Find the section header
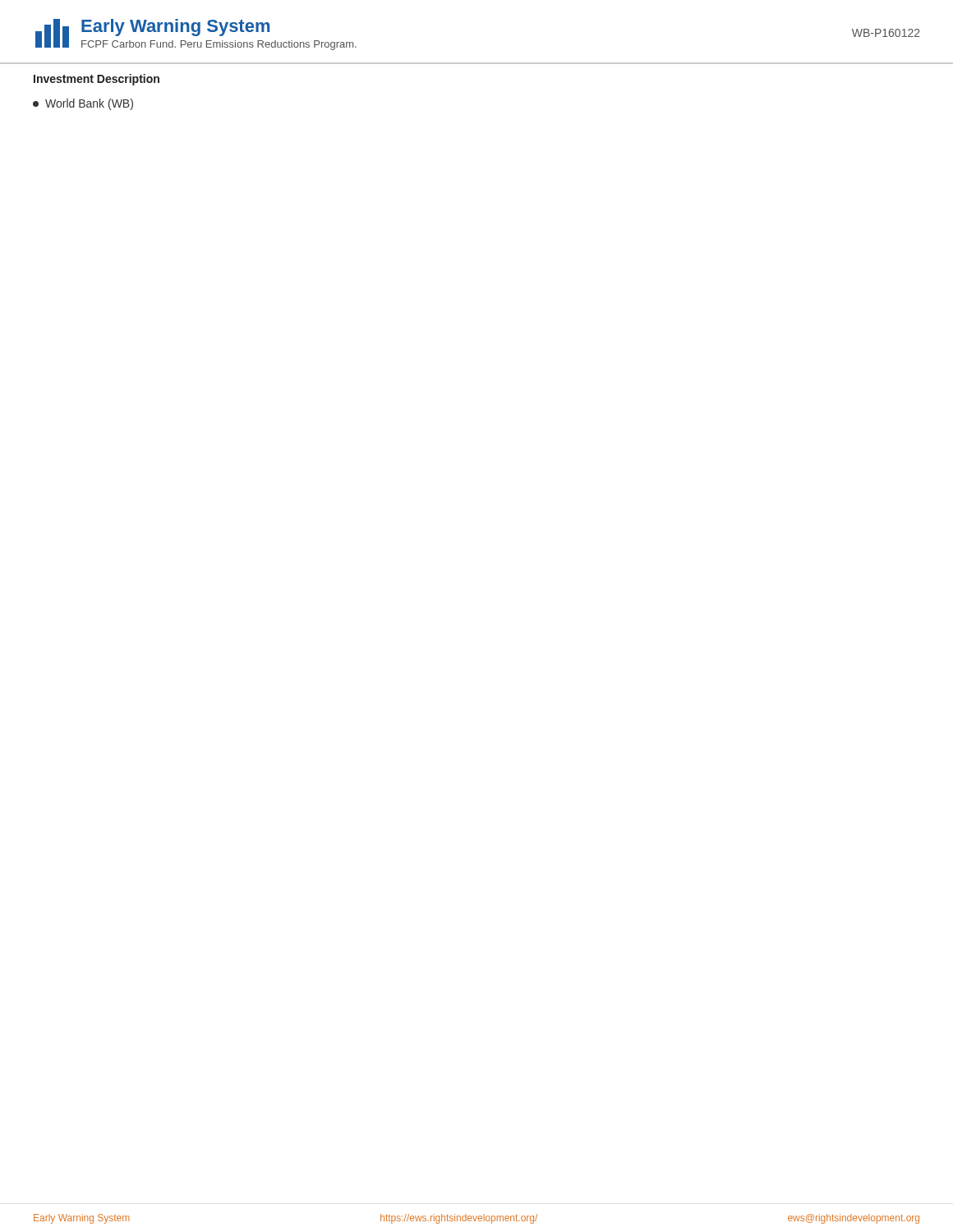 [x=96, y=79]
